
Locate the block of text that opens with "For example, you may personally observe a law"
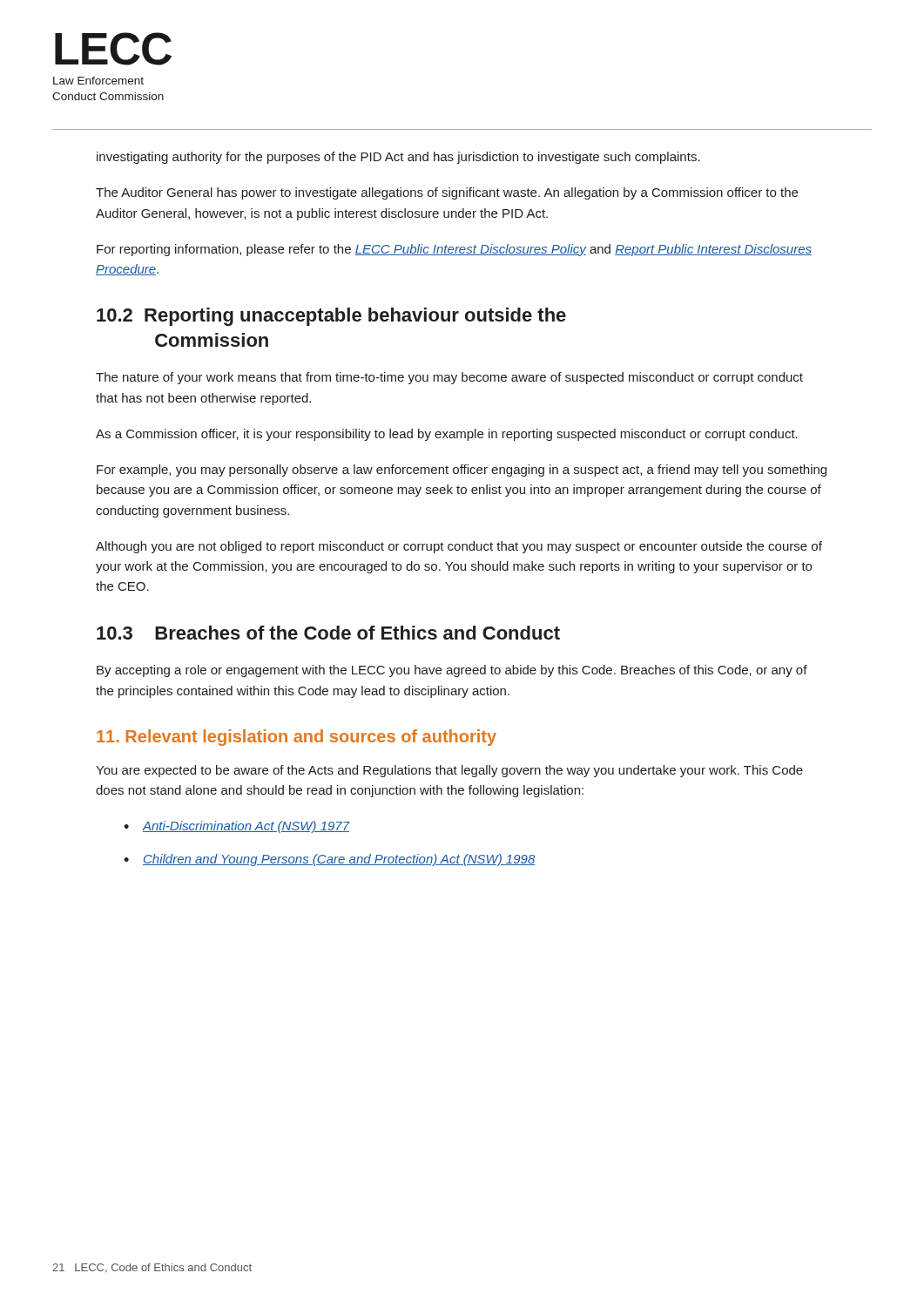(462, 490)
